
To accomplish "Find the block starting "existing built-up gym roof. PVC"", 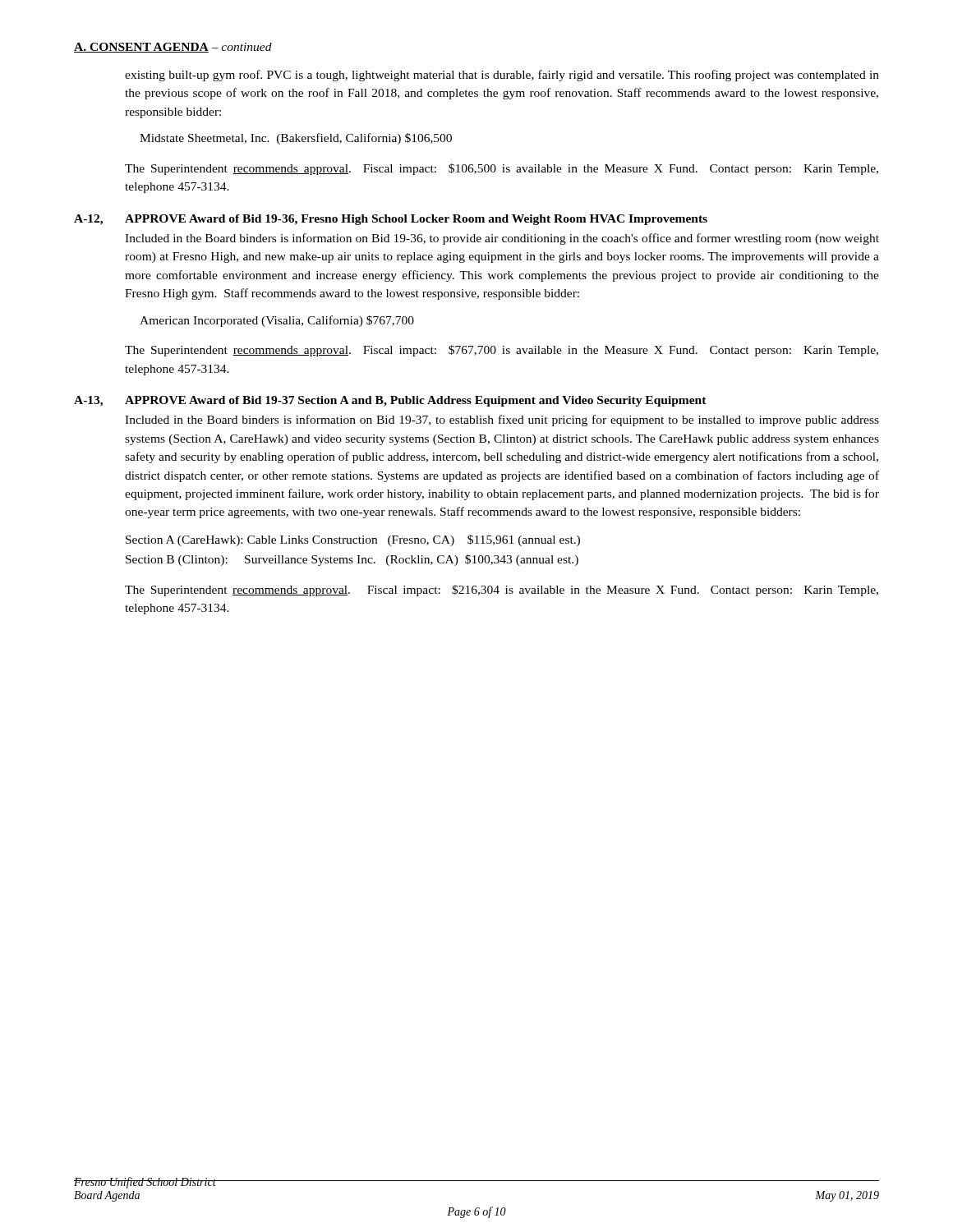I will pos(502,93).
